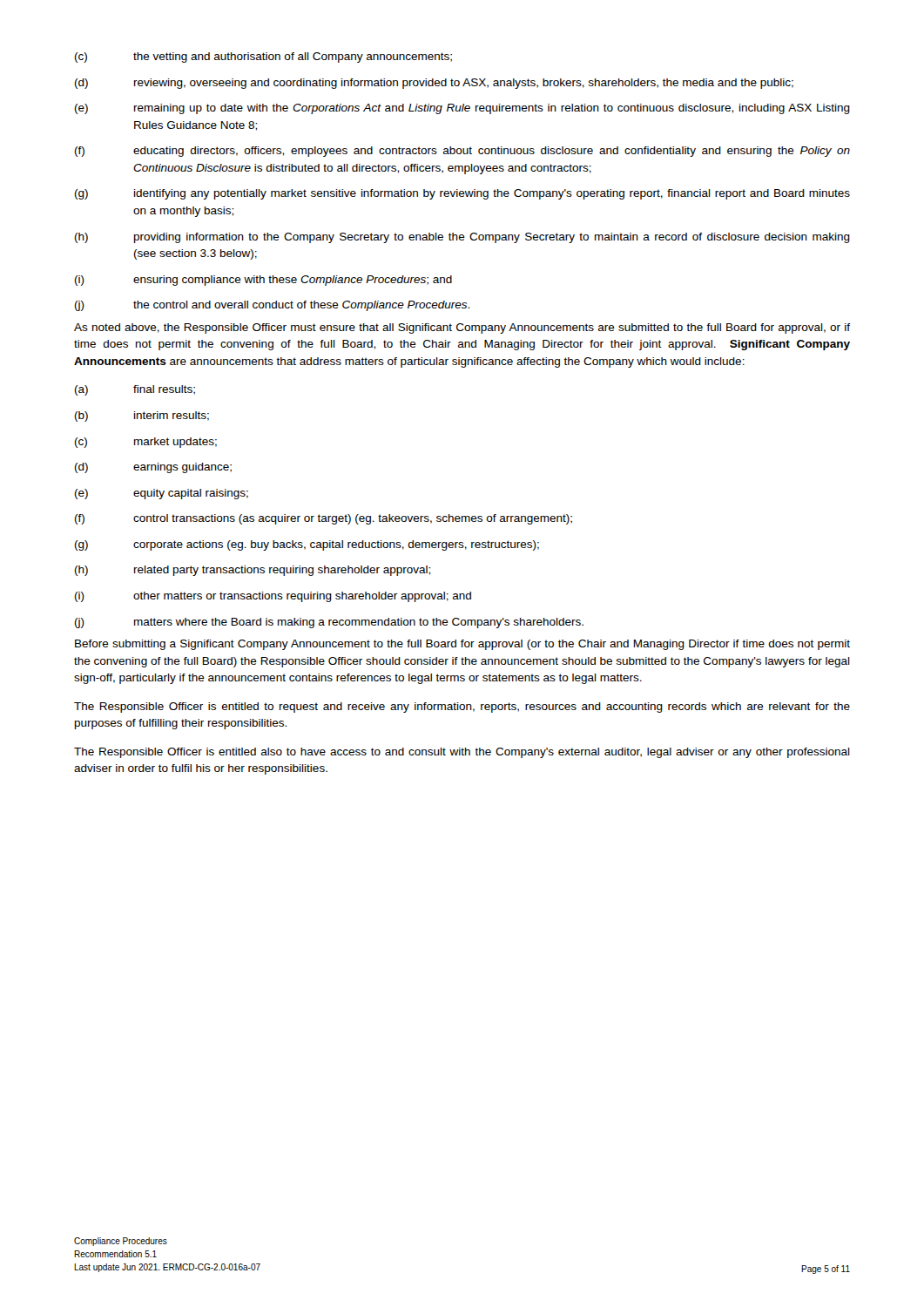This screenshot has width=924, height=1307.
Task: Locate the element starting "(g) corporate actions (eg. buy backs,"
Action: coord(462,544)
